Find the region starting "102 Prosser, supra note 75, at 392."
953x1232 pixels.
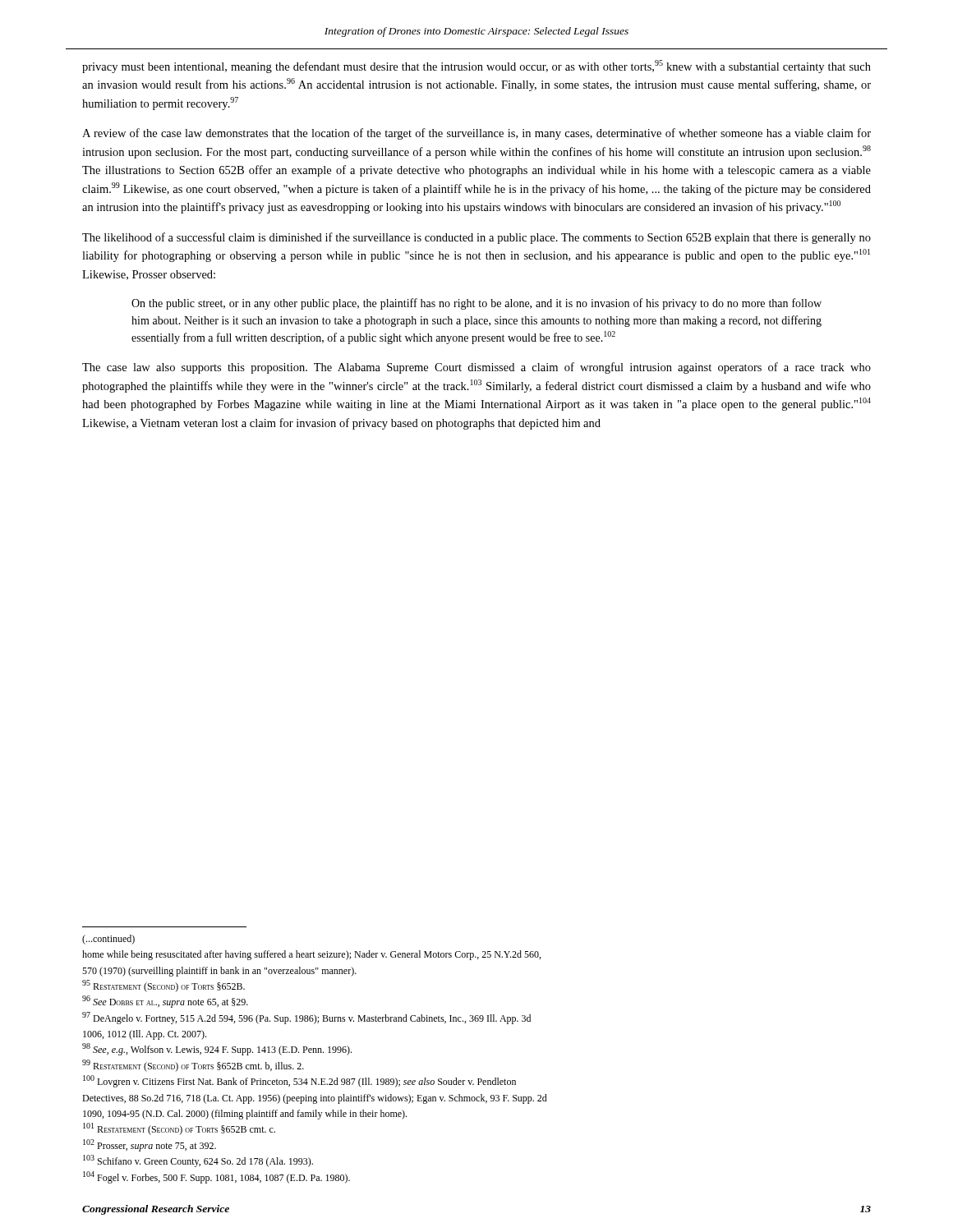(149, 1145)
